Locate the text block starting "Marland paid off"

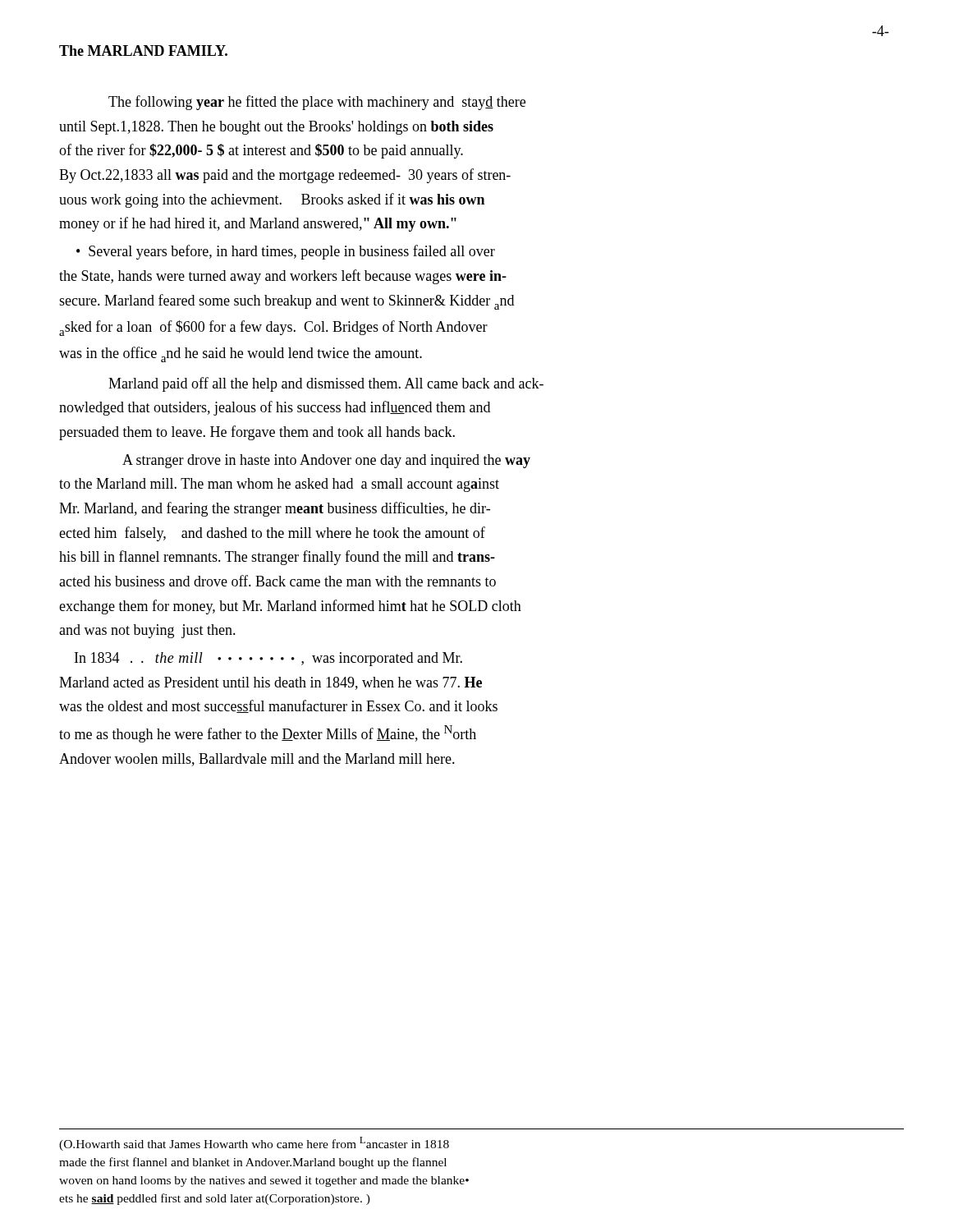pyautogui.click(x=482, y=408)
